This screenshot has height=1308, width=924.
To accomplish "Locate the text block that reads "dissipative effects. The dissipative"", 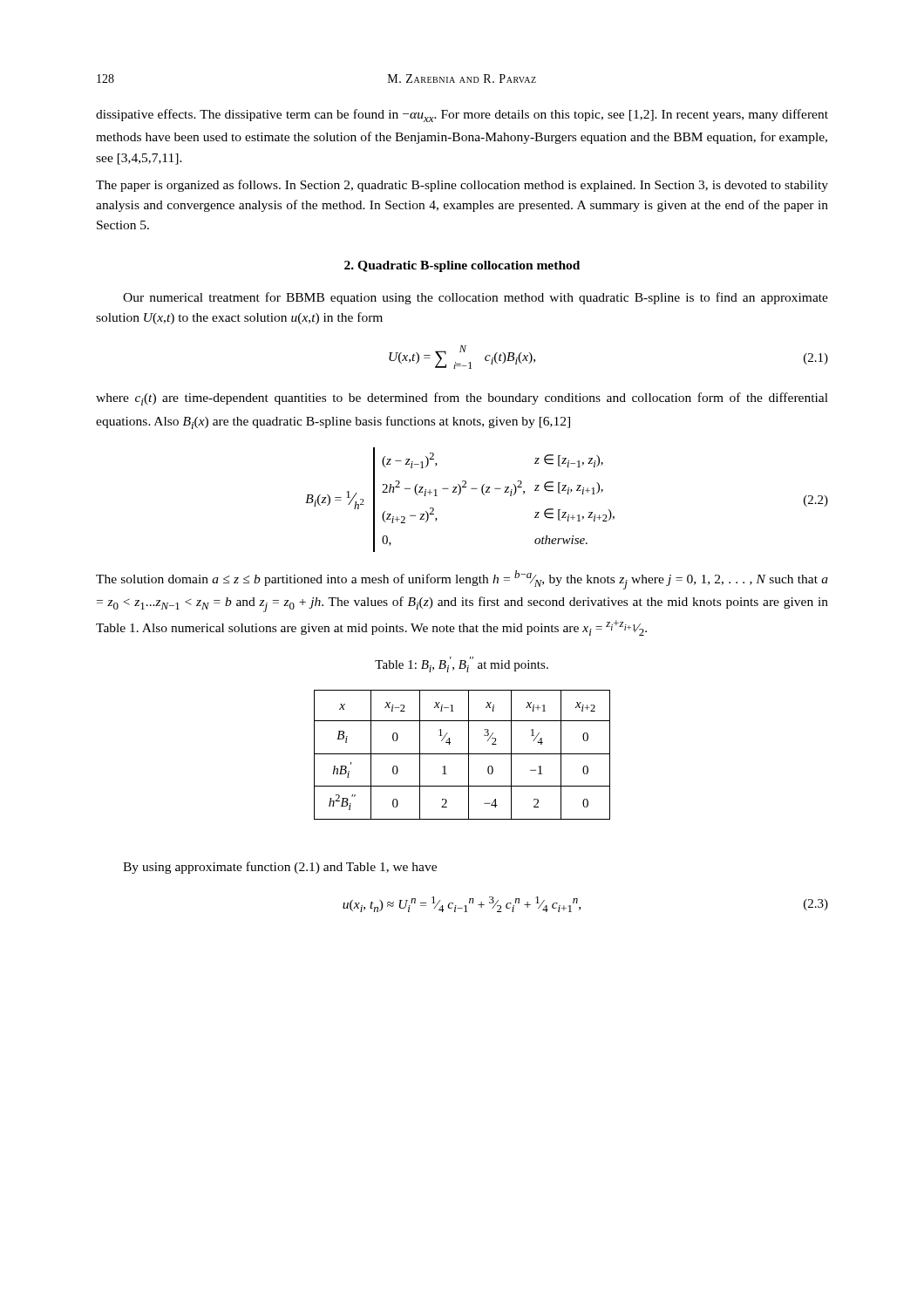I will pos(462,136).
